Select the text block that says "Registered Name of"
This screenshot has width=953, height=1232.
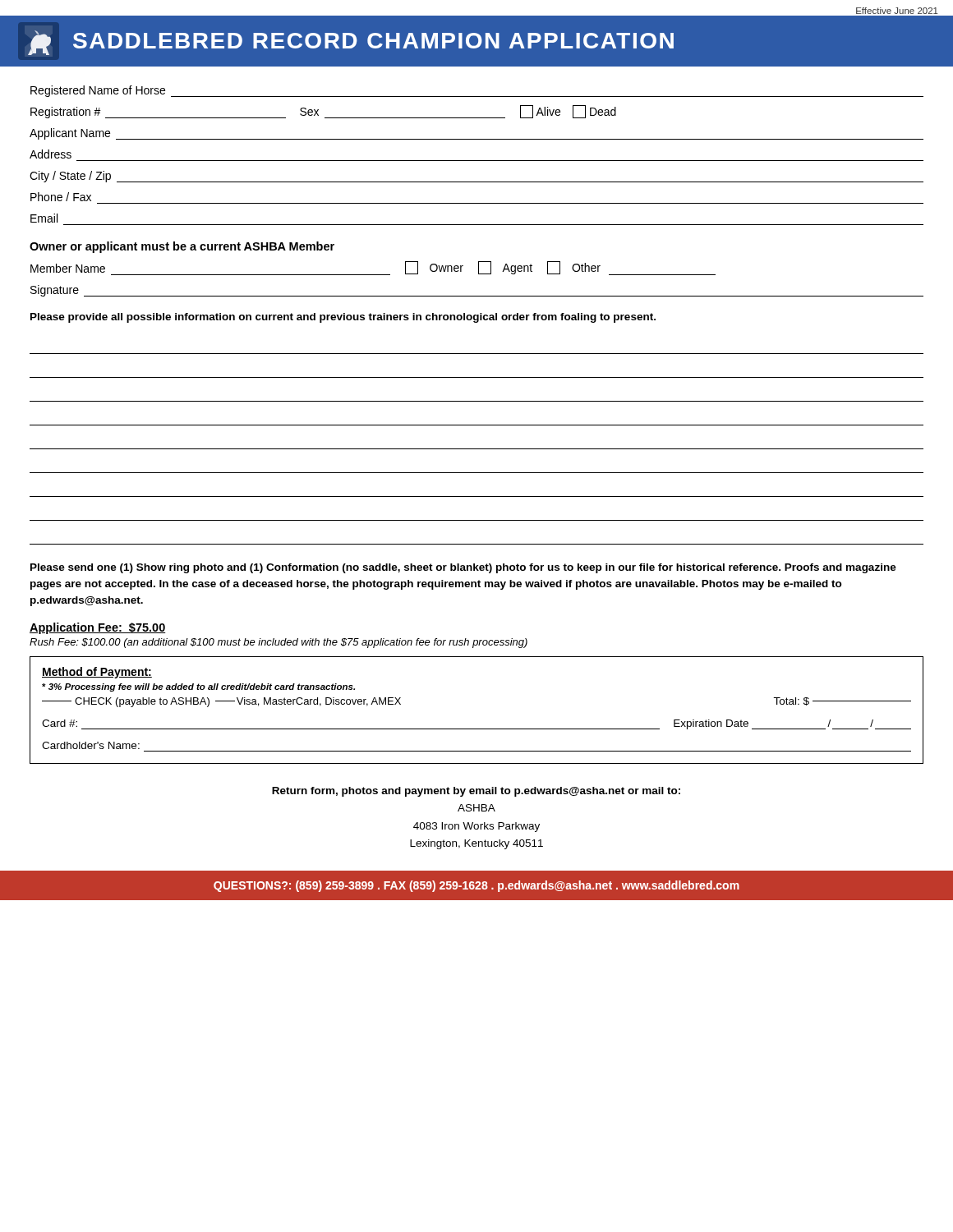(476, 89)
